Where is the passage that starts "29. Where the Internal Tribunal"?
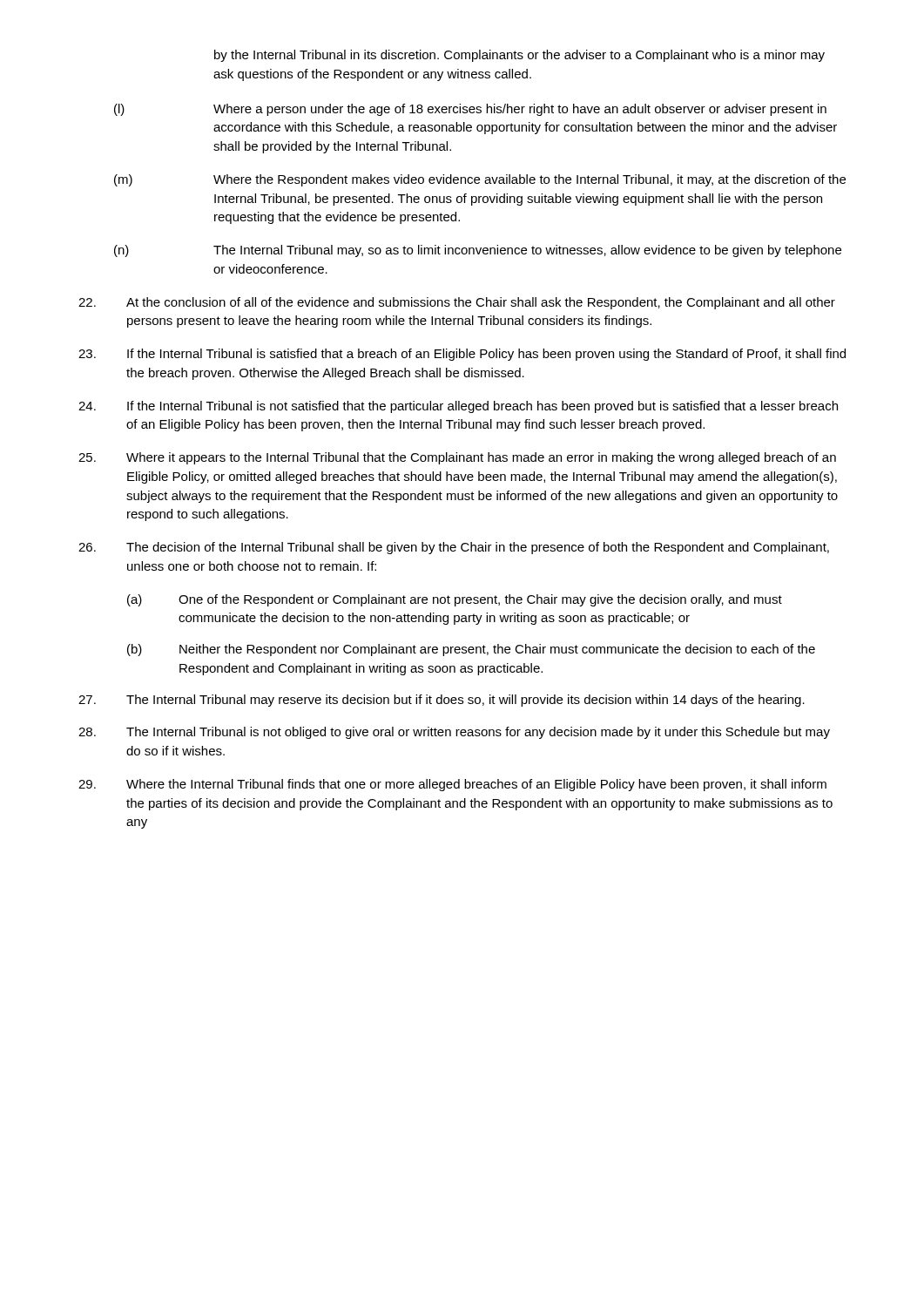 click(x=463, y=803)
